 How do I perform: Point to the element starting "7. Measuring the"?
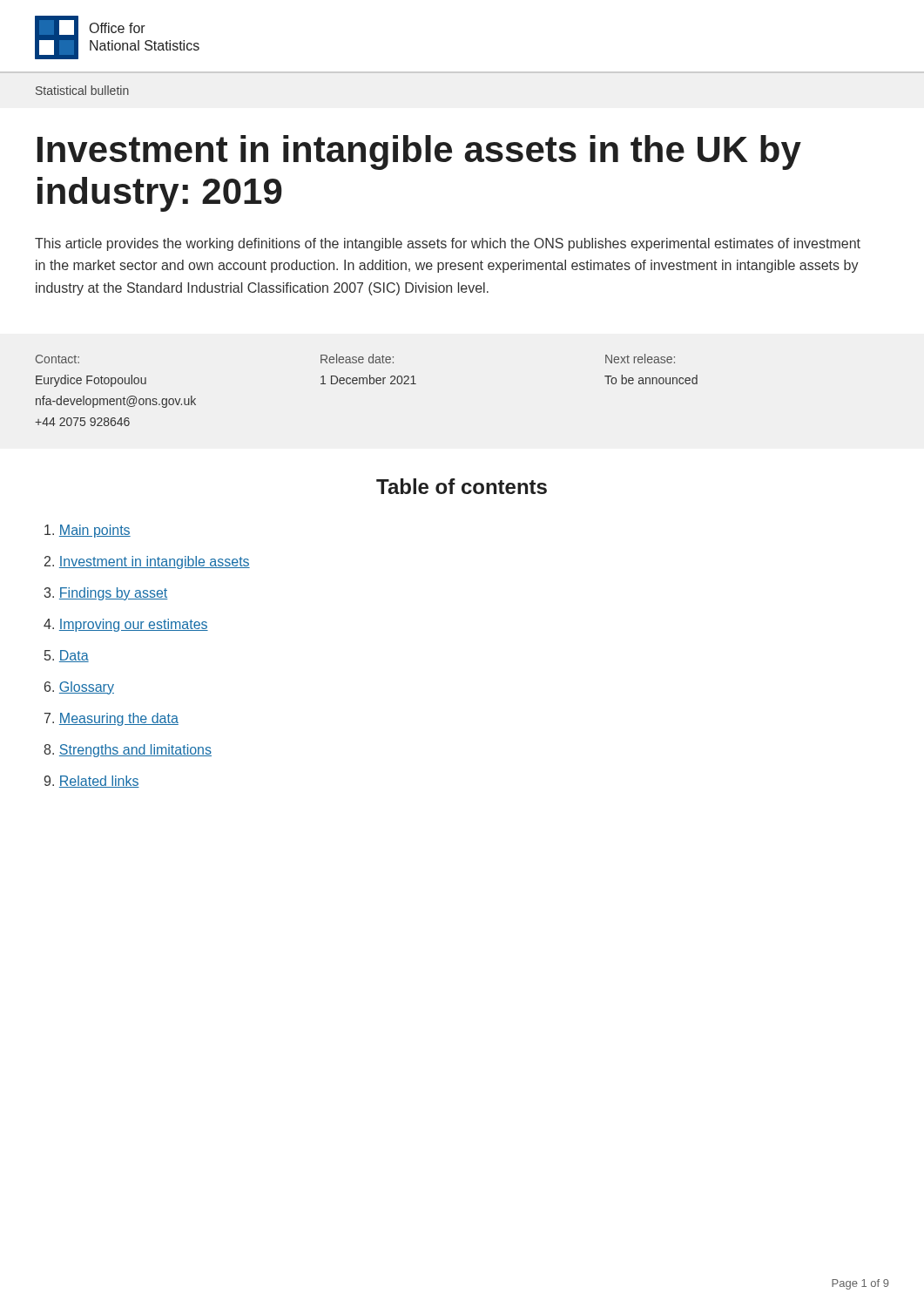click(x=111, y=719)
